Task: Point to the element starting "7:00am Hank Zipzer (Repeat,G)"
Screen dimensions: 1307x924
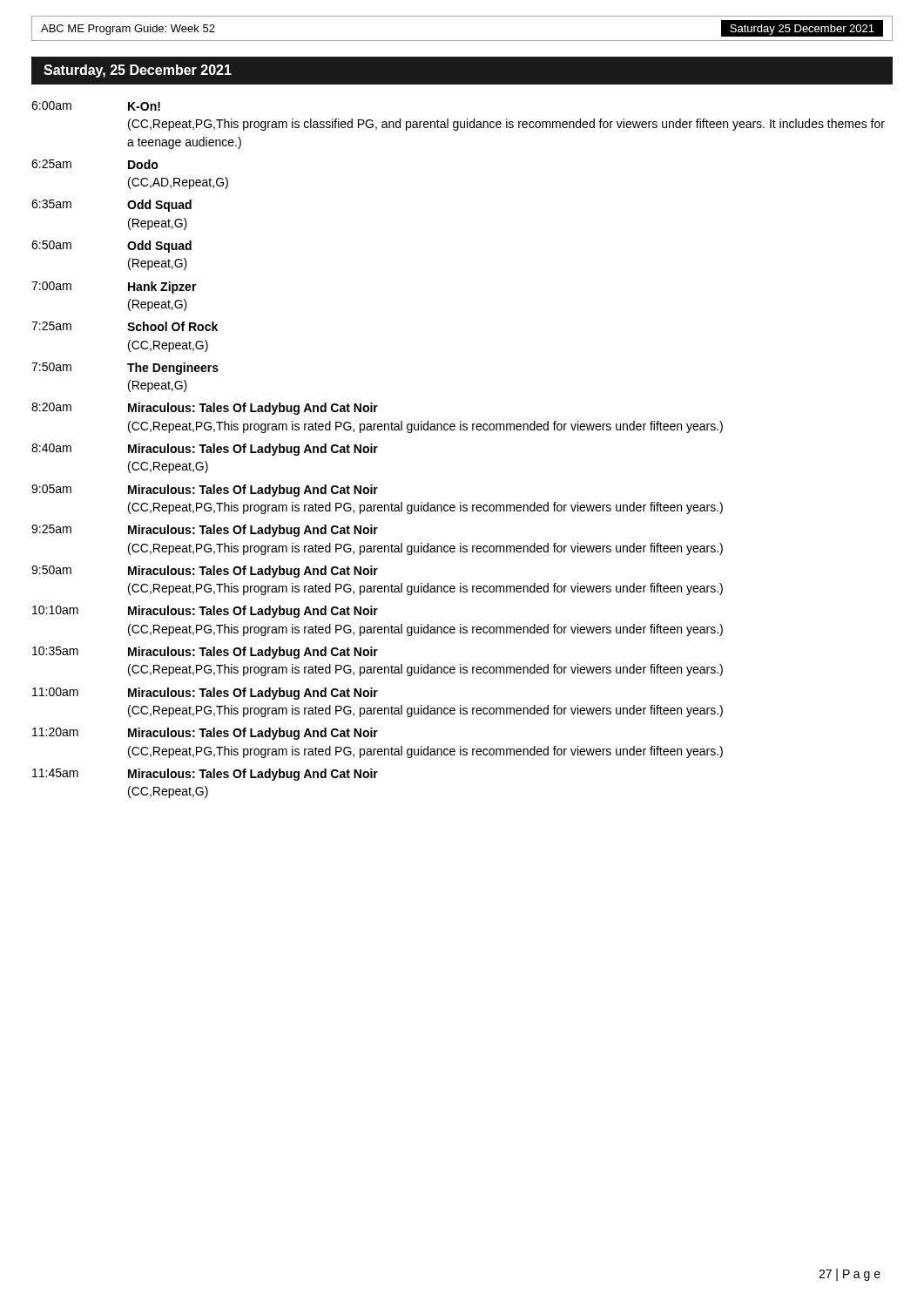Action: pos(51,289)
